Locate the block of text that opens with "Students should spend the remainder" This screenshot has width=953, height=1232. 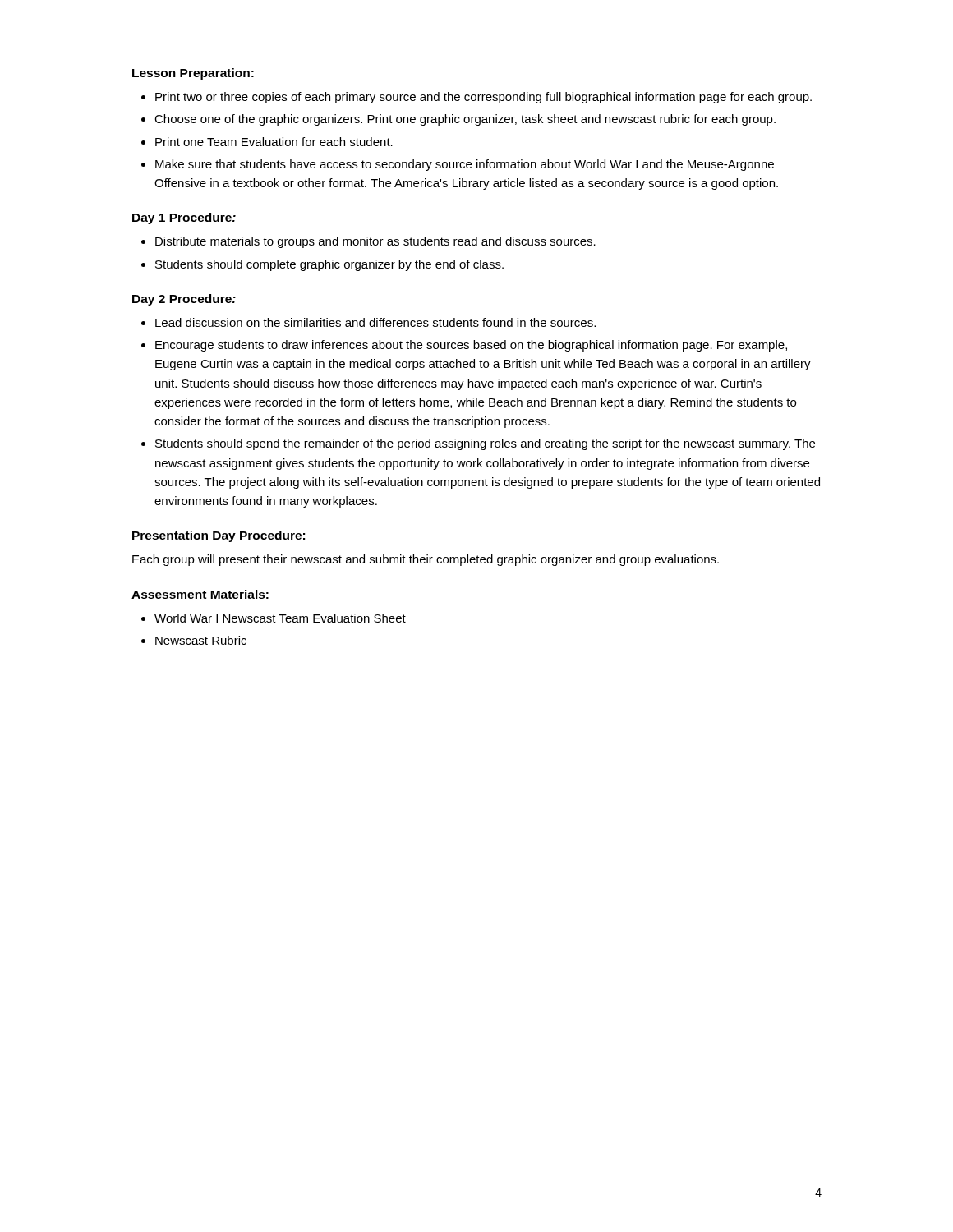(488, 472)
